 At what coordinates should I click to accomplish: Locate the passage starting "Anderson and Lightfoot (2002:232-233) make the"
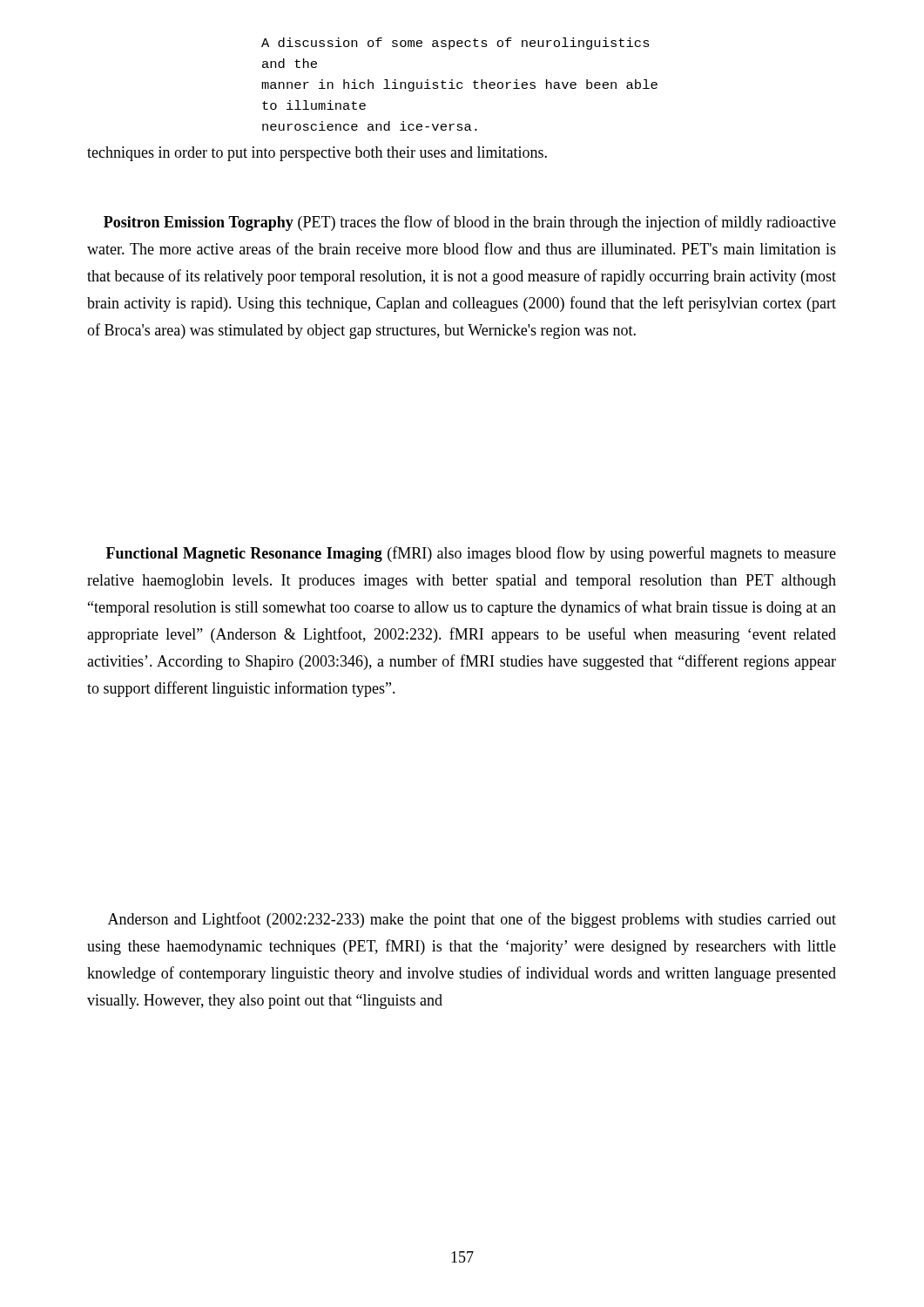click(x=462, y=960)
